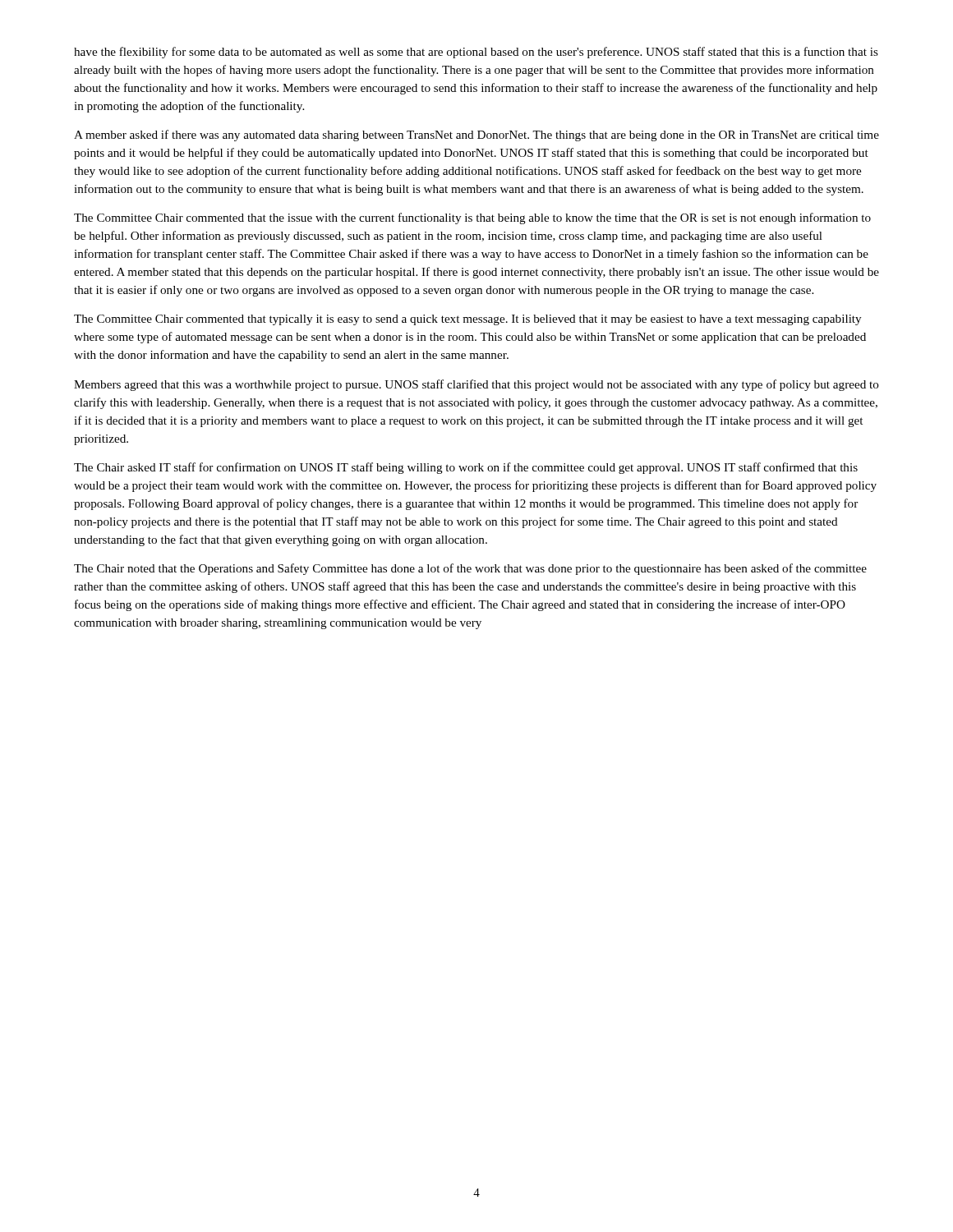Click on the text block containing "The Committee Chair commented that typically it is"

point(476,337)
